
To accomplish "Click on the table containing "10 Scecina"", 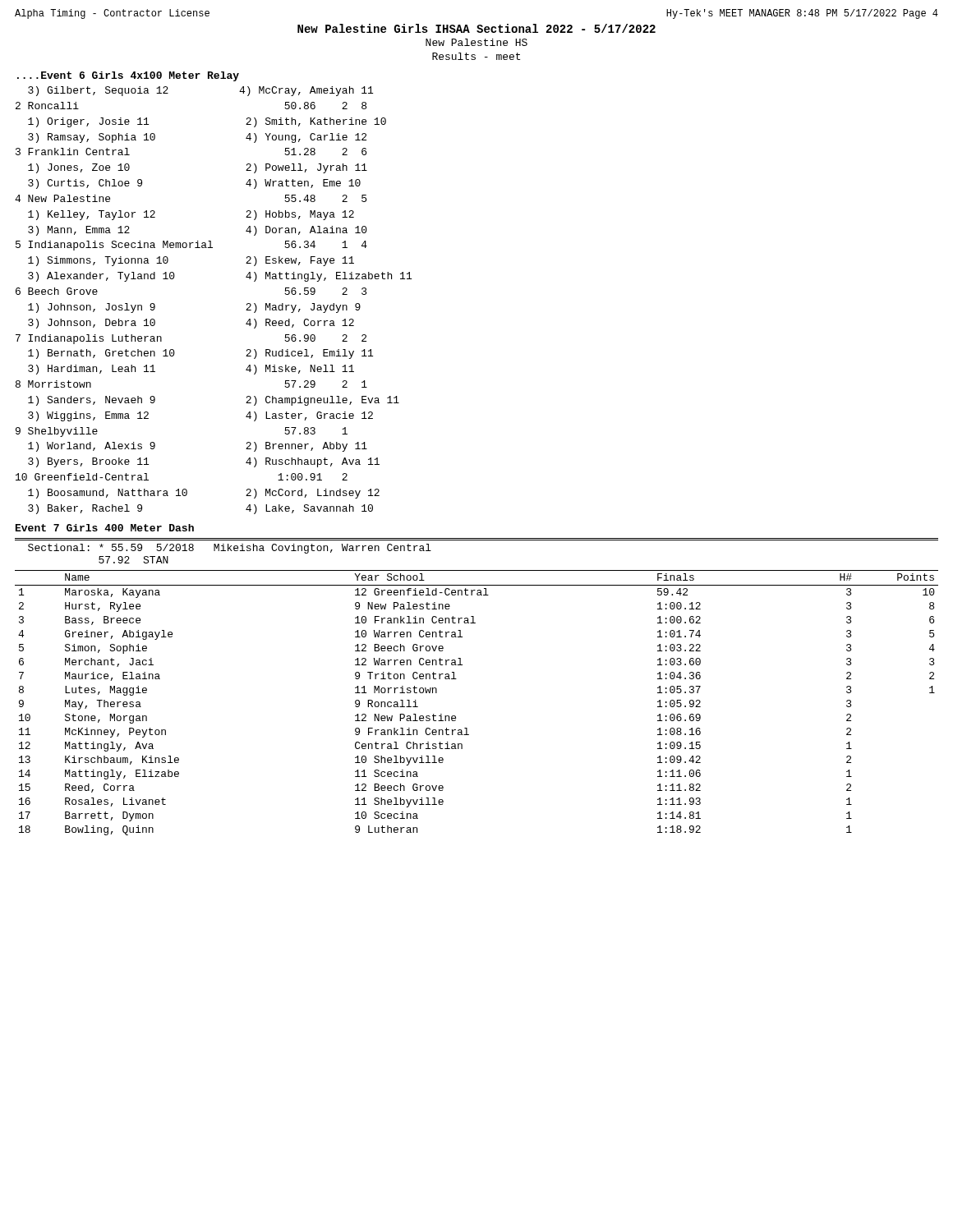I will click(476, 703).
